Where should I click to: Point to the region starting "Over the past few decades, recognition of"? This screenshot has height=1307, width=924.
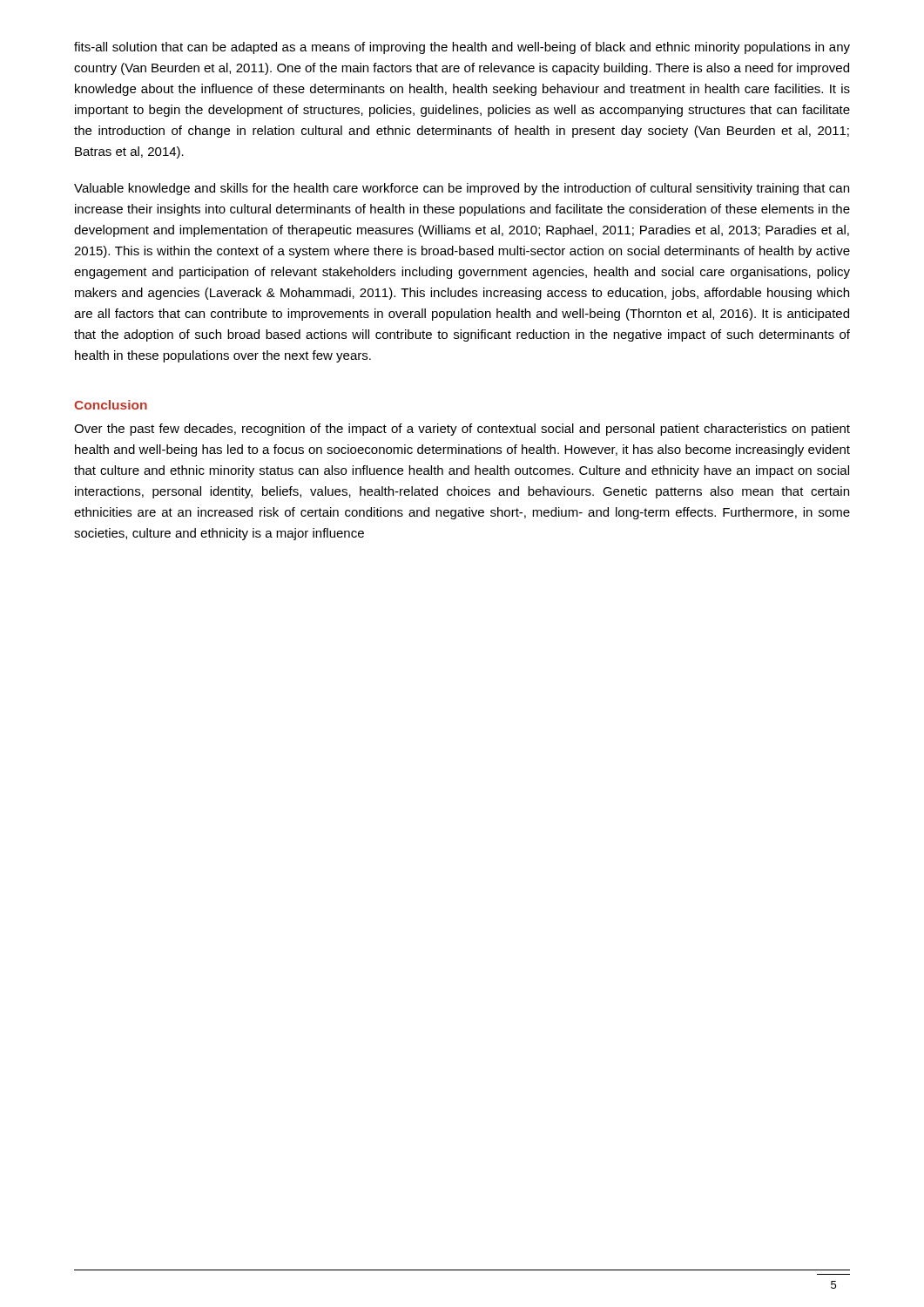pyautogui.click(x=462, y=481)
